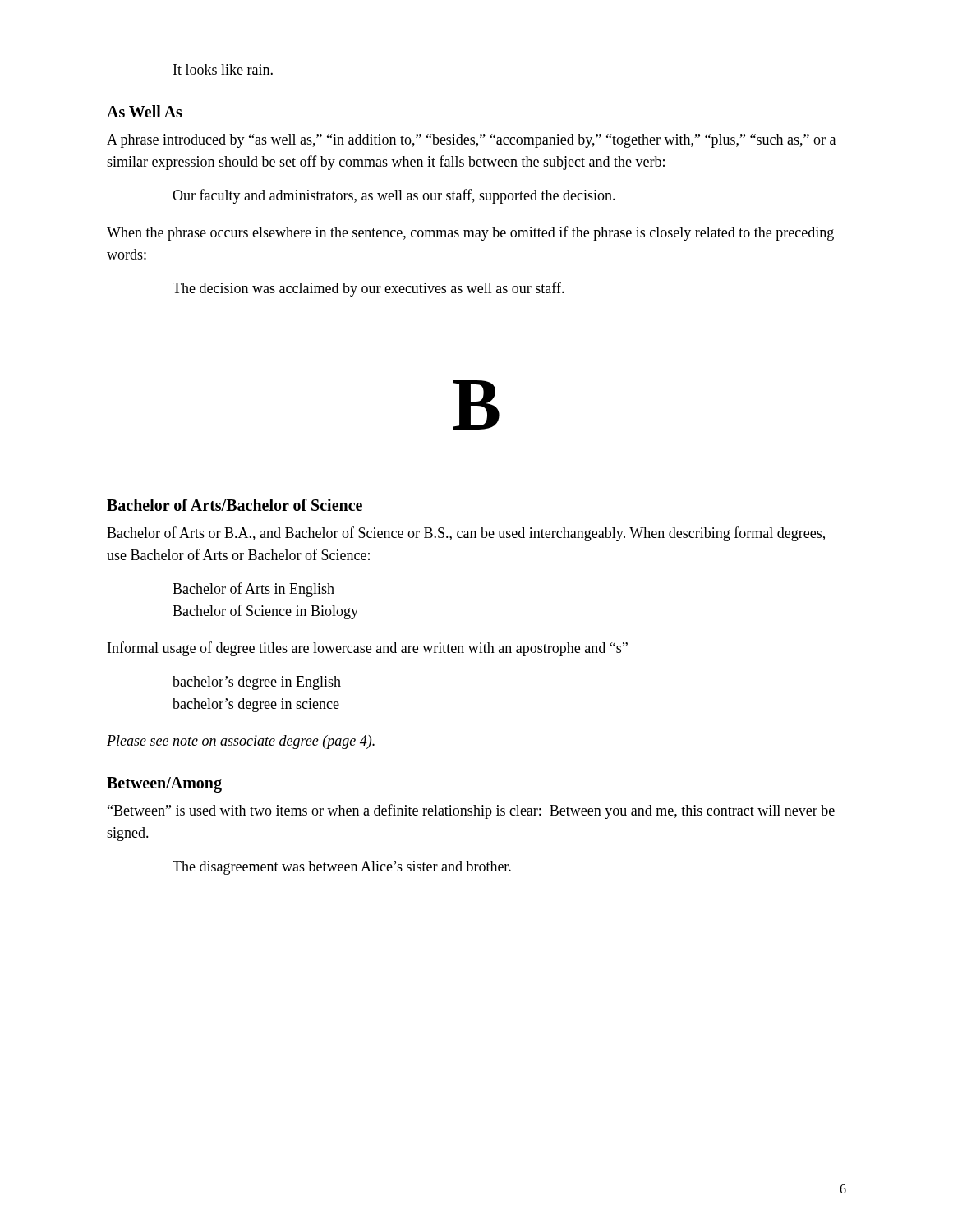Point to the block beginning "“Between” is used with two items or when"
The height and width of the screenshot is (1232, 953).
[471, 822]
